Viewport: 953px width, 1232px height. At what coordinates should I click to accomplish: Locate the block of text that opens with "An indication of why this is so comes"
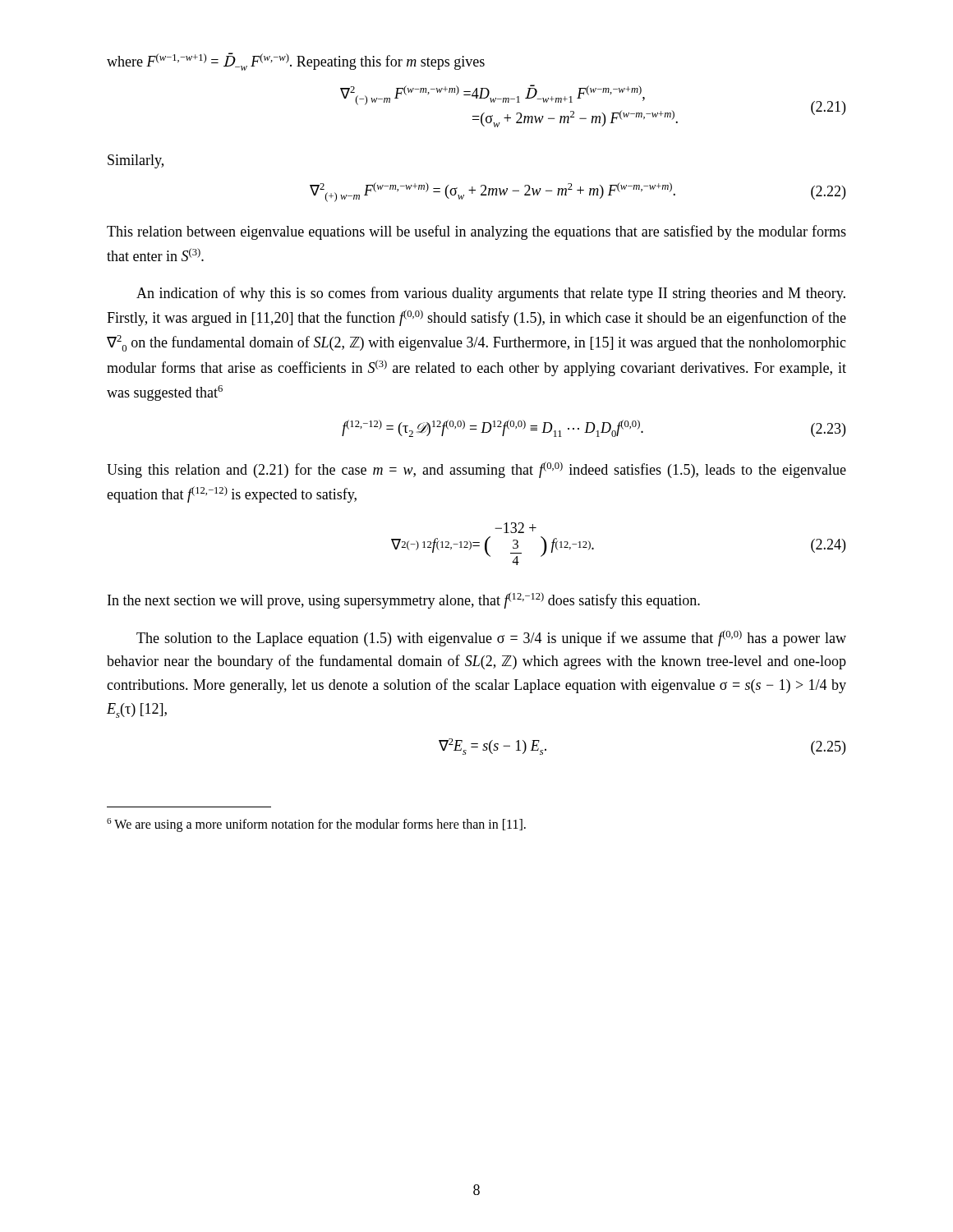[x=476, y=343]
